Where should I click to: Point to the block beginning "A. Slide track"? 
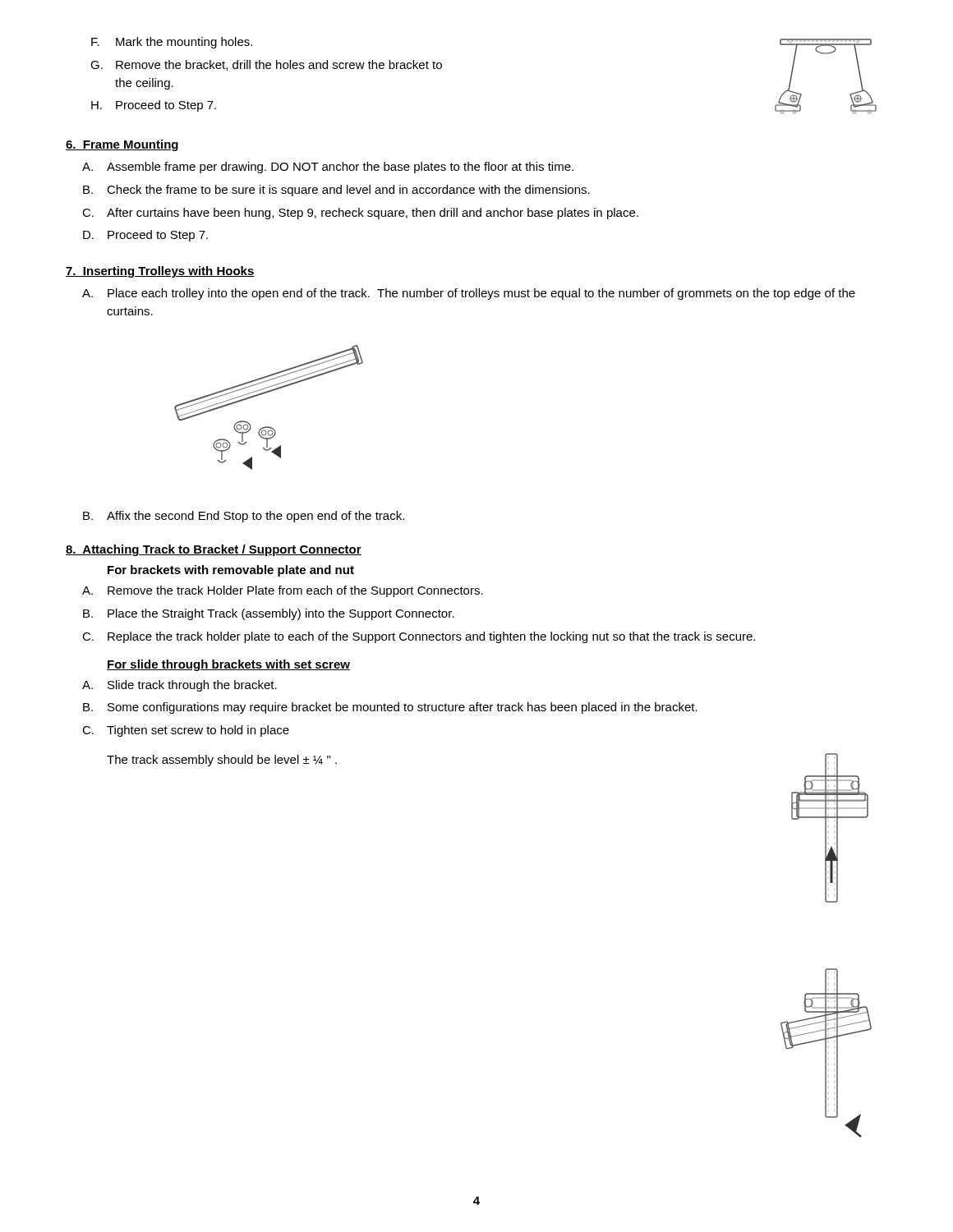(180, 686)
